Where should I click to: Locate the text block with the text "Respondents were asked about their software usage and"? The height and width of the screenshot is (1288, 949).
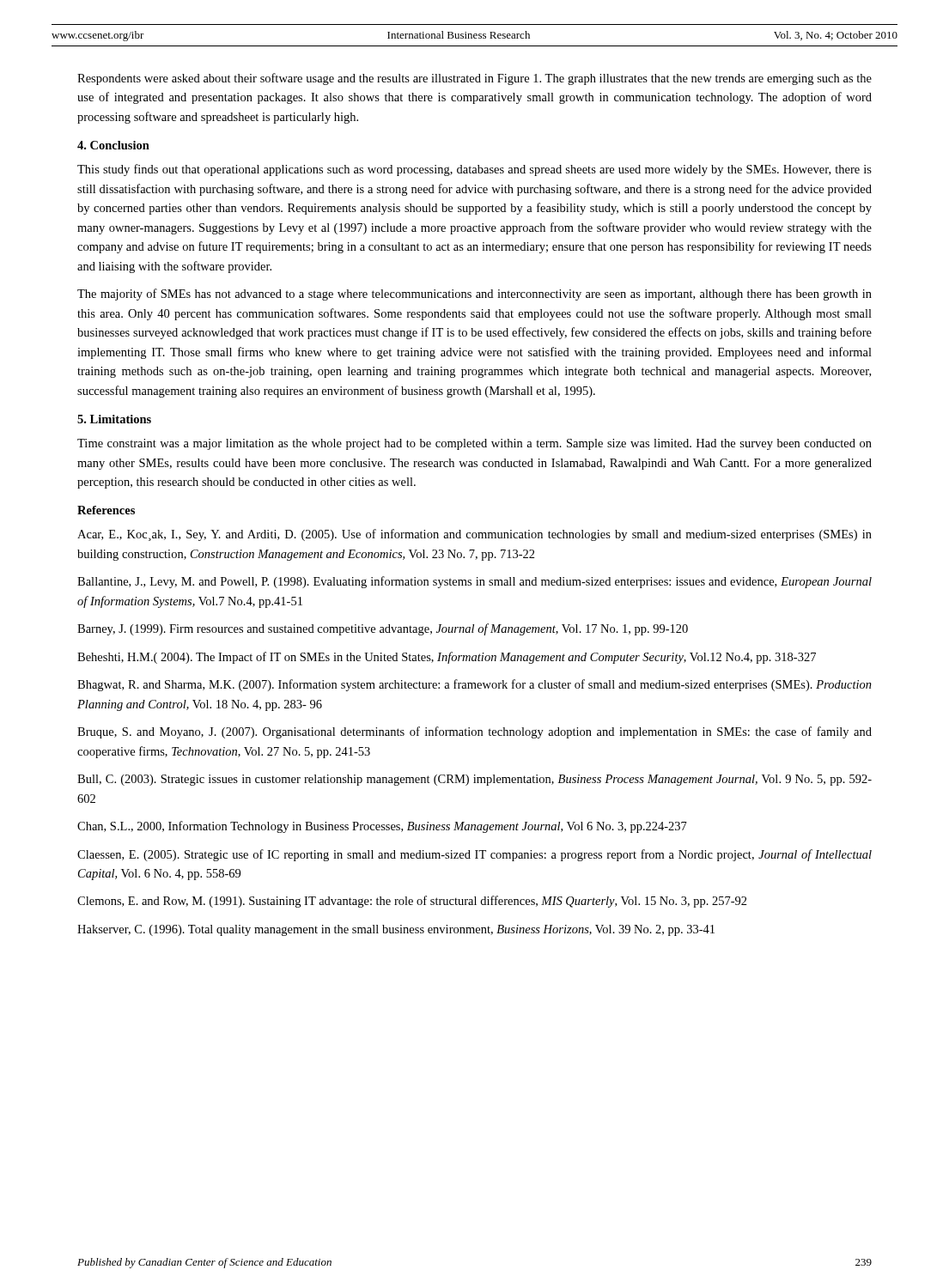click(x=474, y=98)
